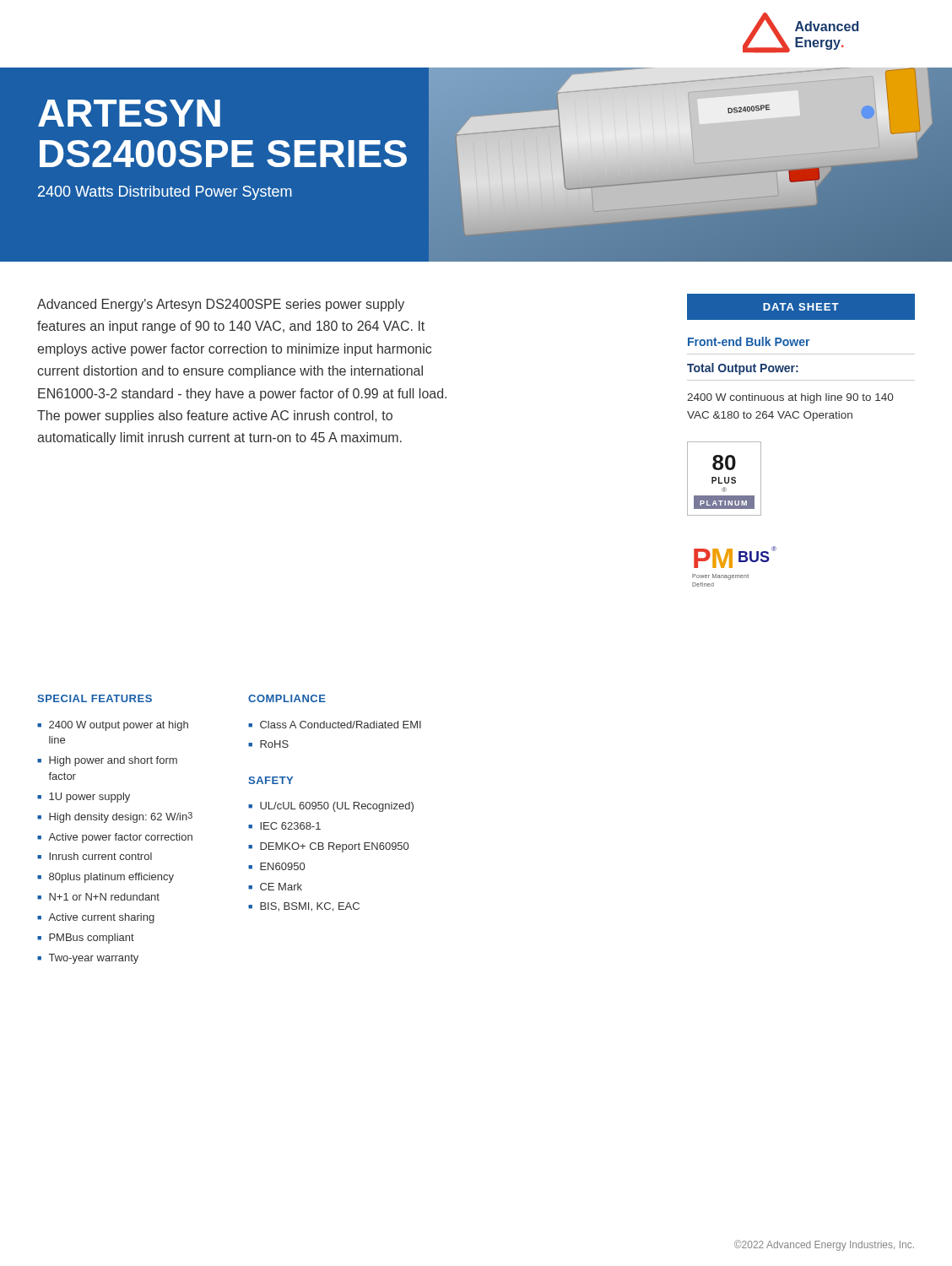Click on the passage starting "1U power supply"
This screenshot has width=952, height=1266.
click(89, 796)
